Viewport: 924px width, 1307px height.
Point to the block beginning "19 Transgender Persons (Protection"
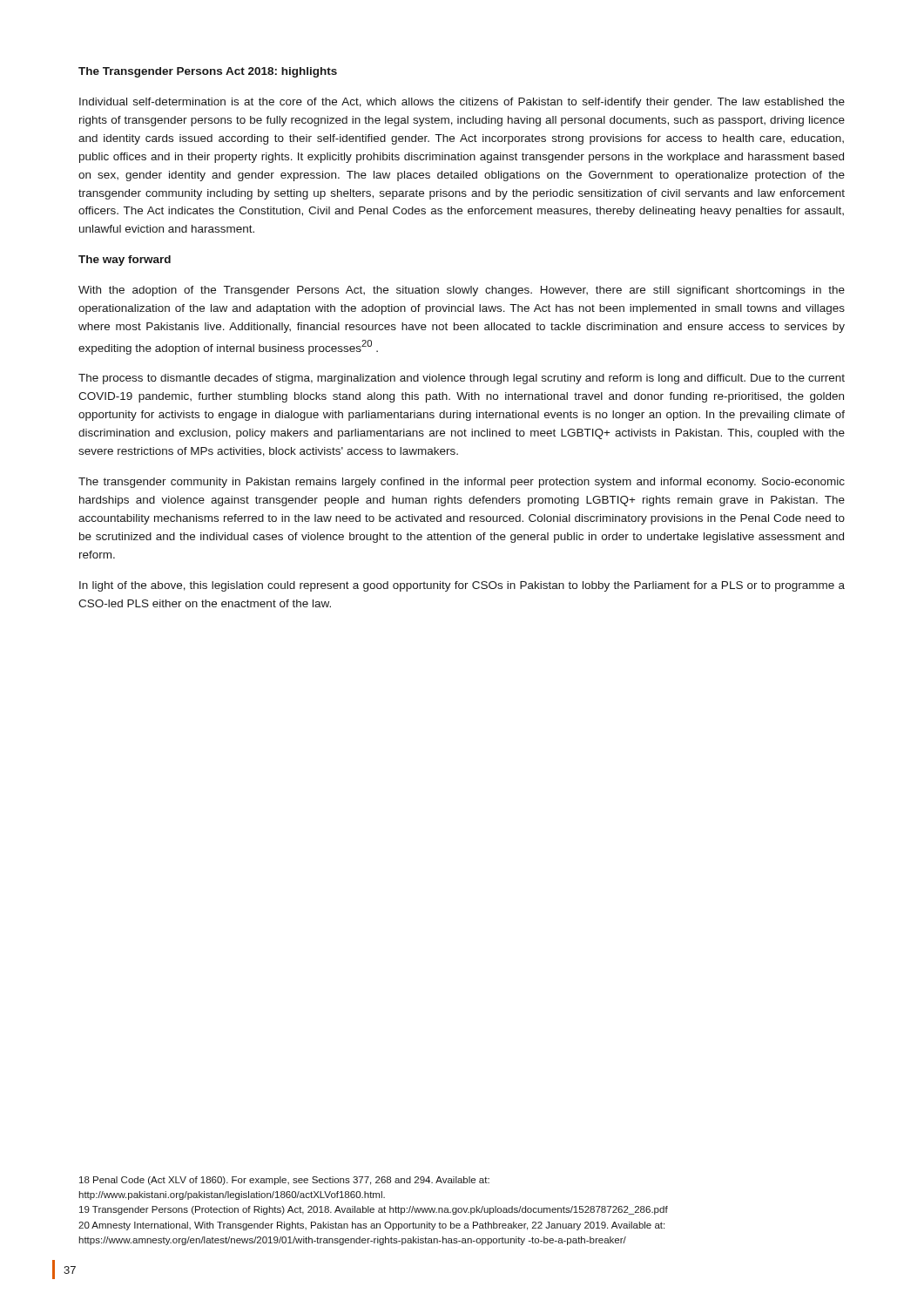462,1210
